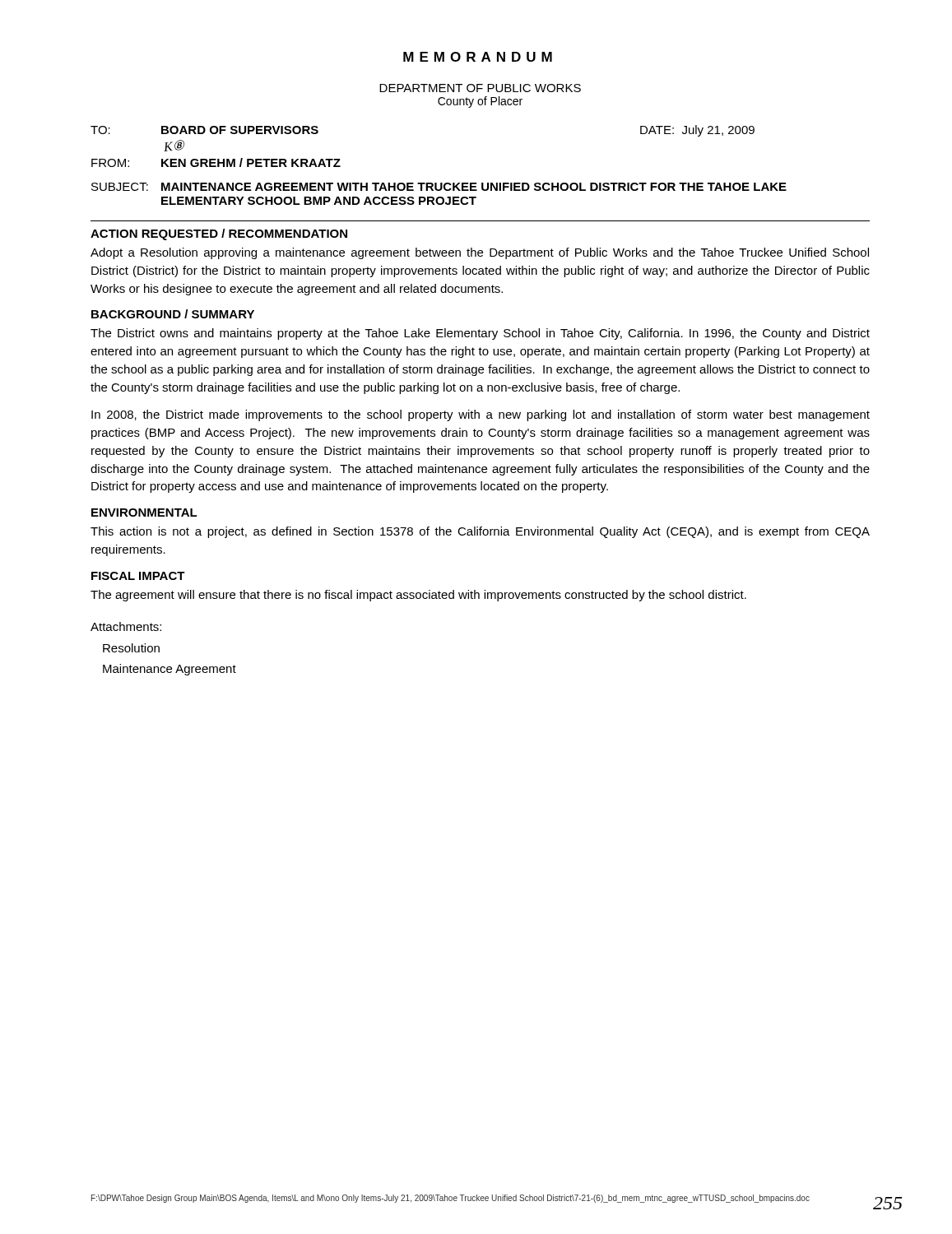Navigate to the region starting "ACTION REQUESTED / RECOMMENDATION"

[x=219, y=233]
